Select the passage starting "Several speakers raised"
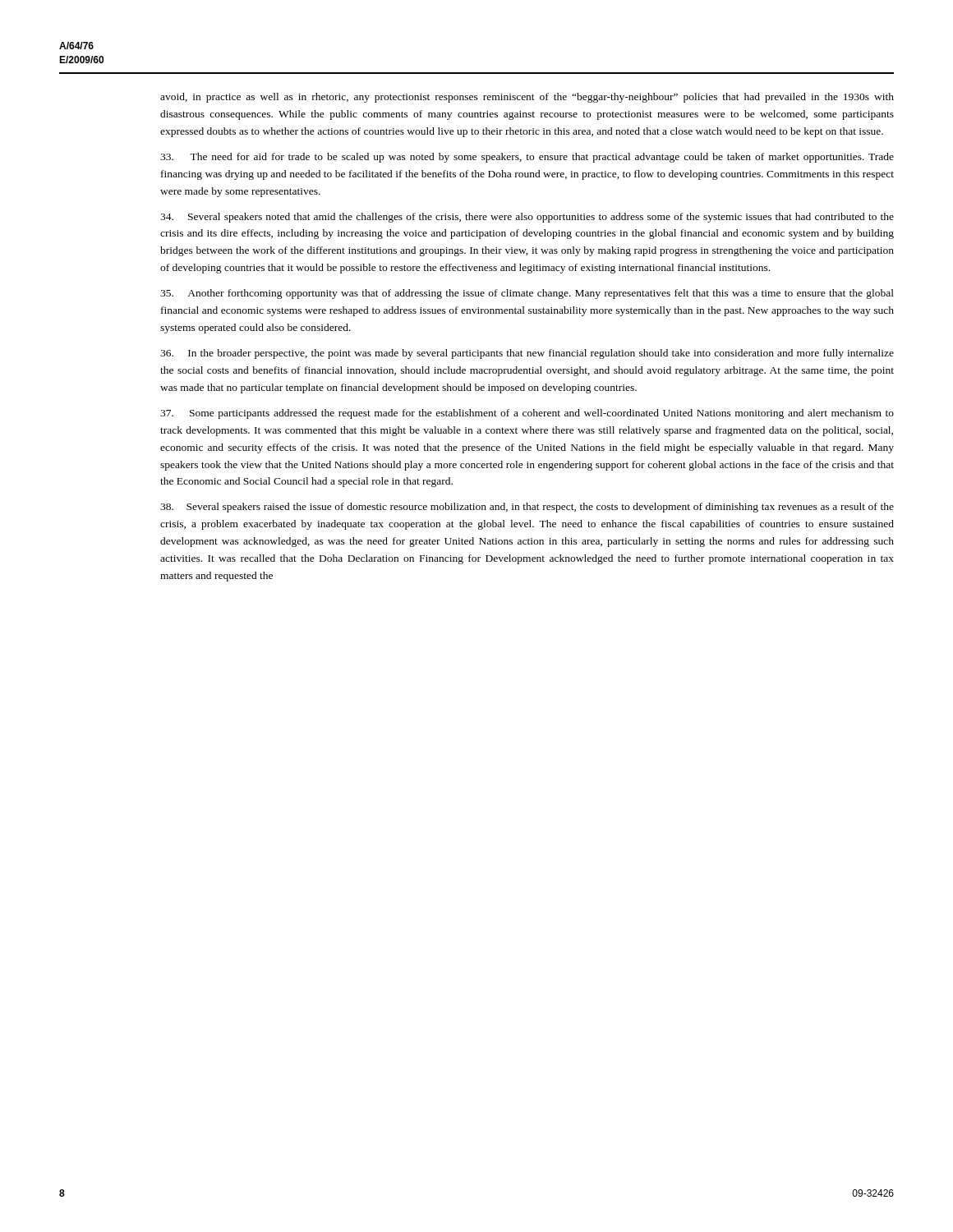 527,541
